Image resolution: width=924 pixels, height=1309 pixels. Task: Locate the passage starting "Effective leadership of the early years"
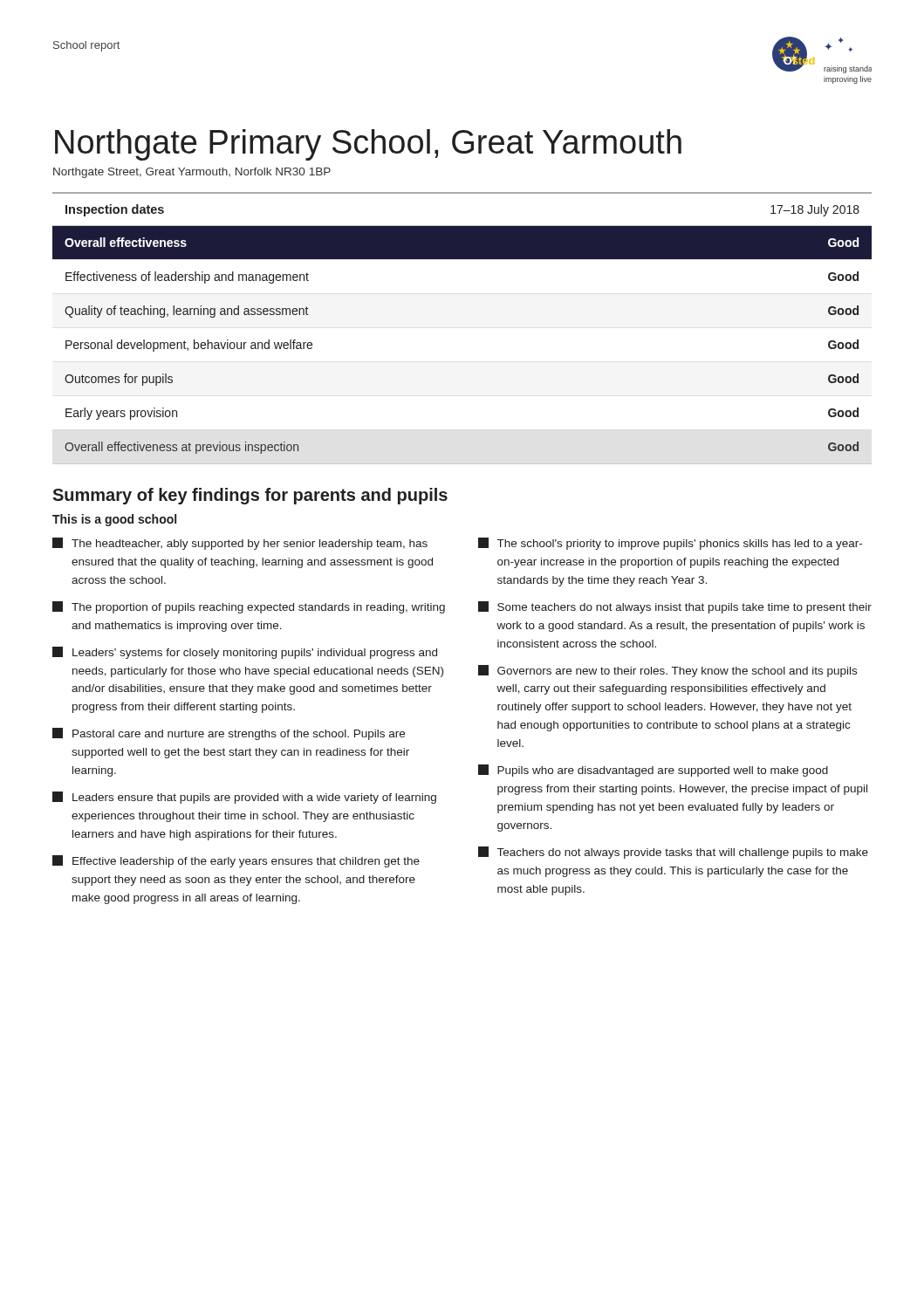249,880
